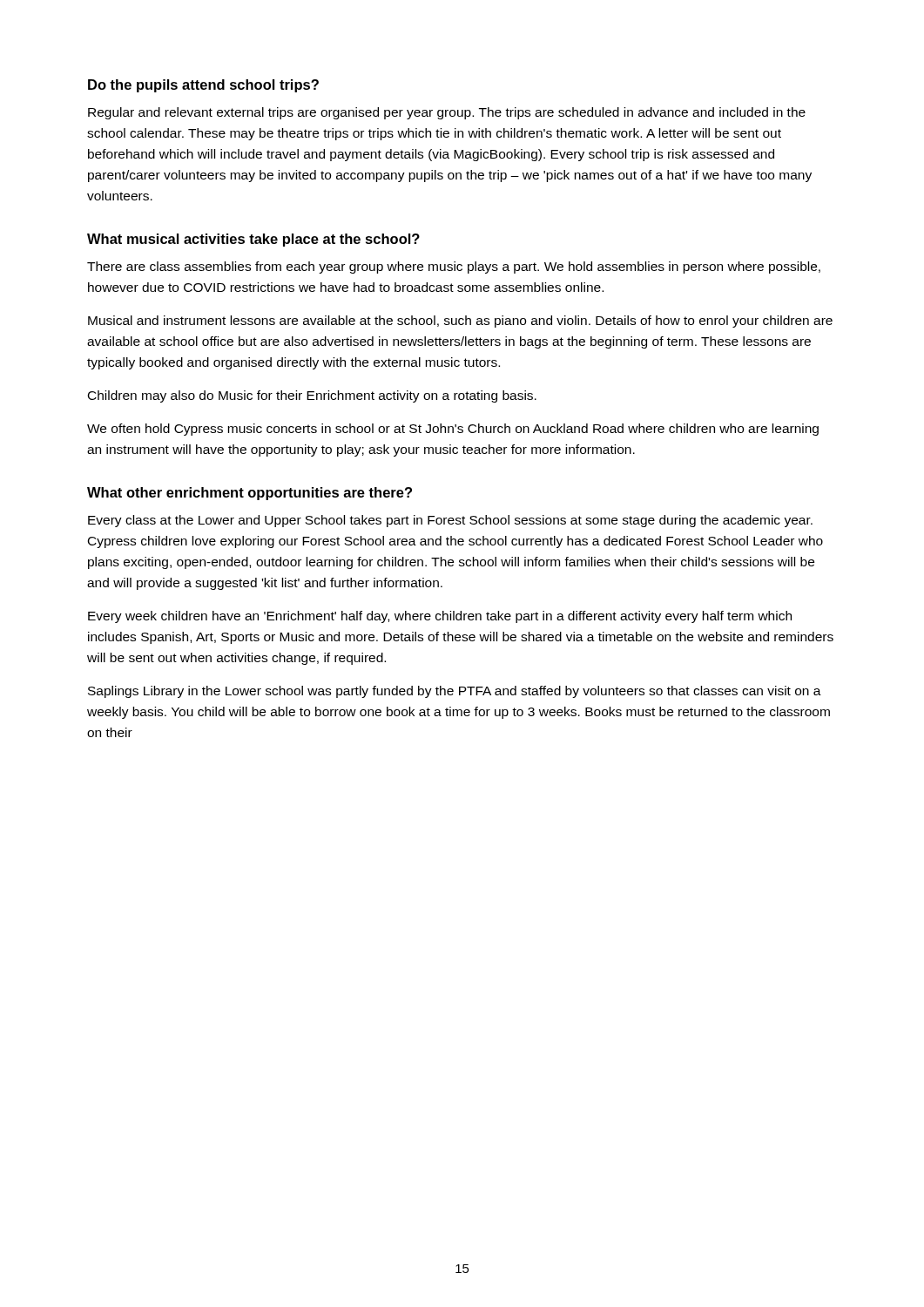This screenshot has height=1307, width=924.
Task: Click on the text block with the text "Children may also do Music for their Enrichment"
Action: pyautogui.click(x=312, y=395)
